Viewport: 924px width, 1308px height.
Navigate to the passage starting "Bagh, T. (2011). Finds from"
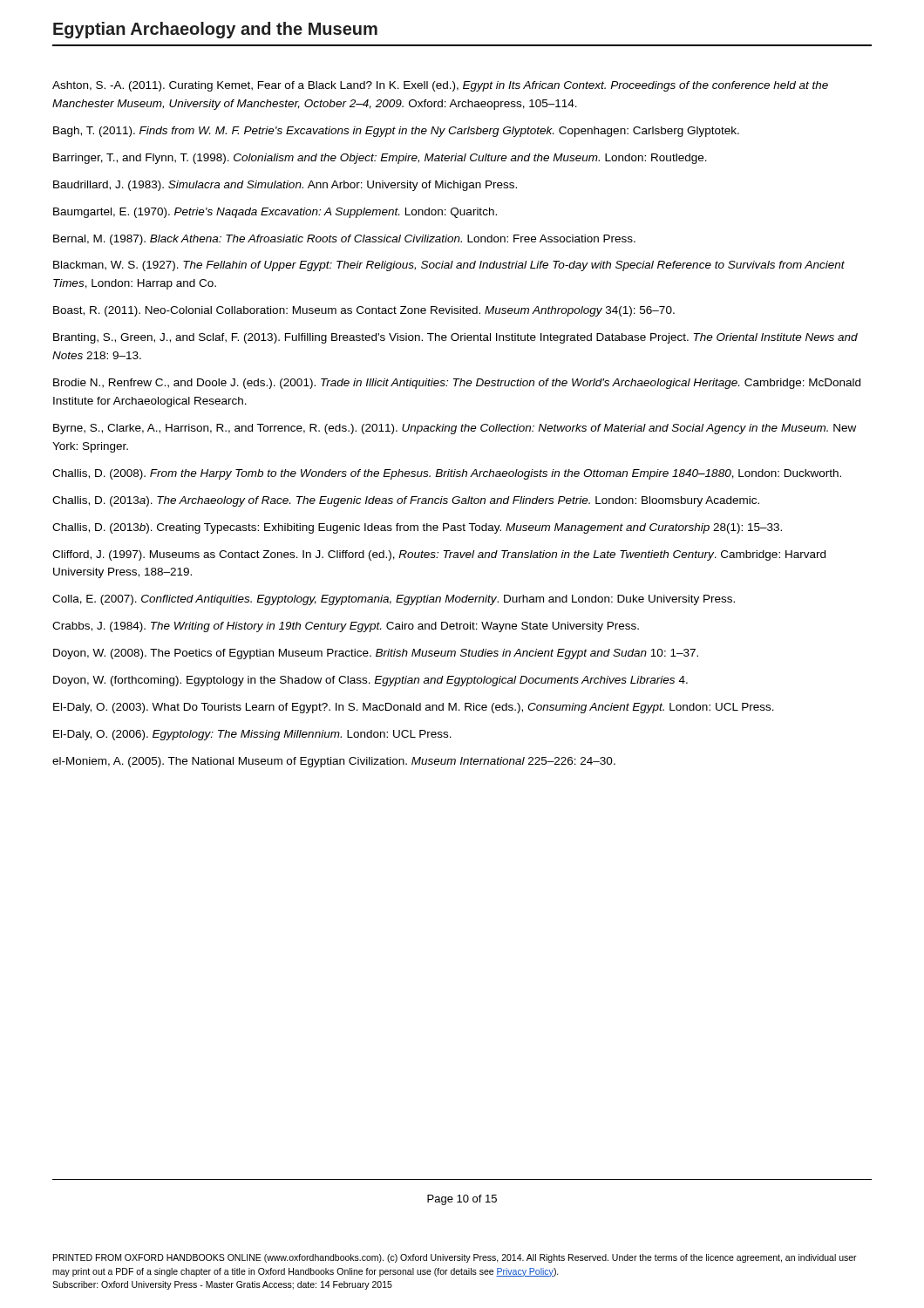[396, 130]
